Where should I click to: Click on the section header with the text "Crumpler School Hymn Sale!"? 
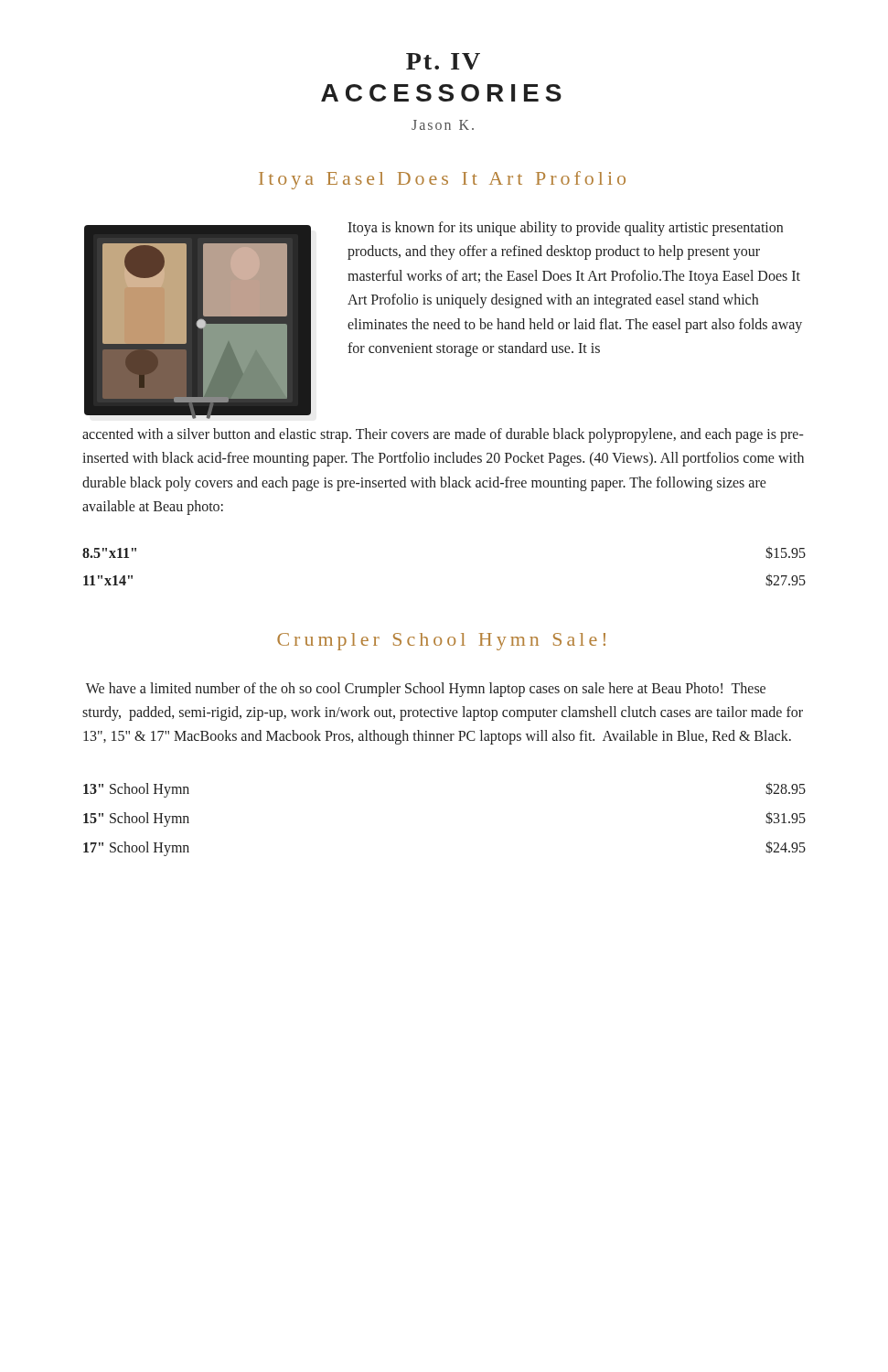click(x=444, y=638)
